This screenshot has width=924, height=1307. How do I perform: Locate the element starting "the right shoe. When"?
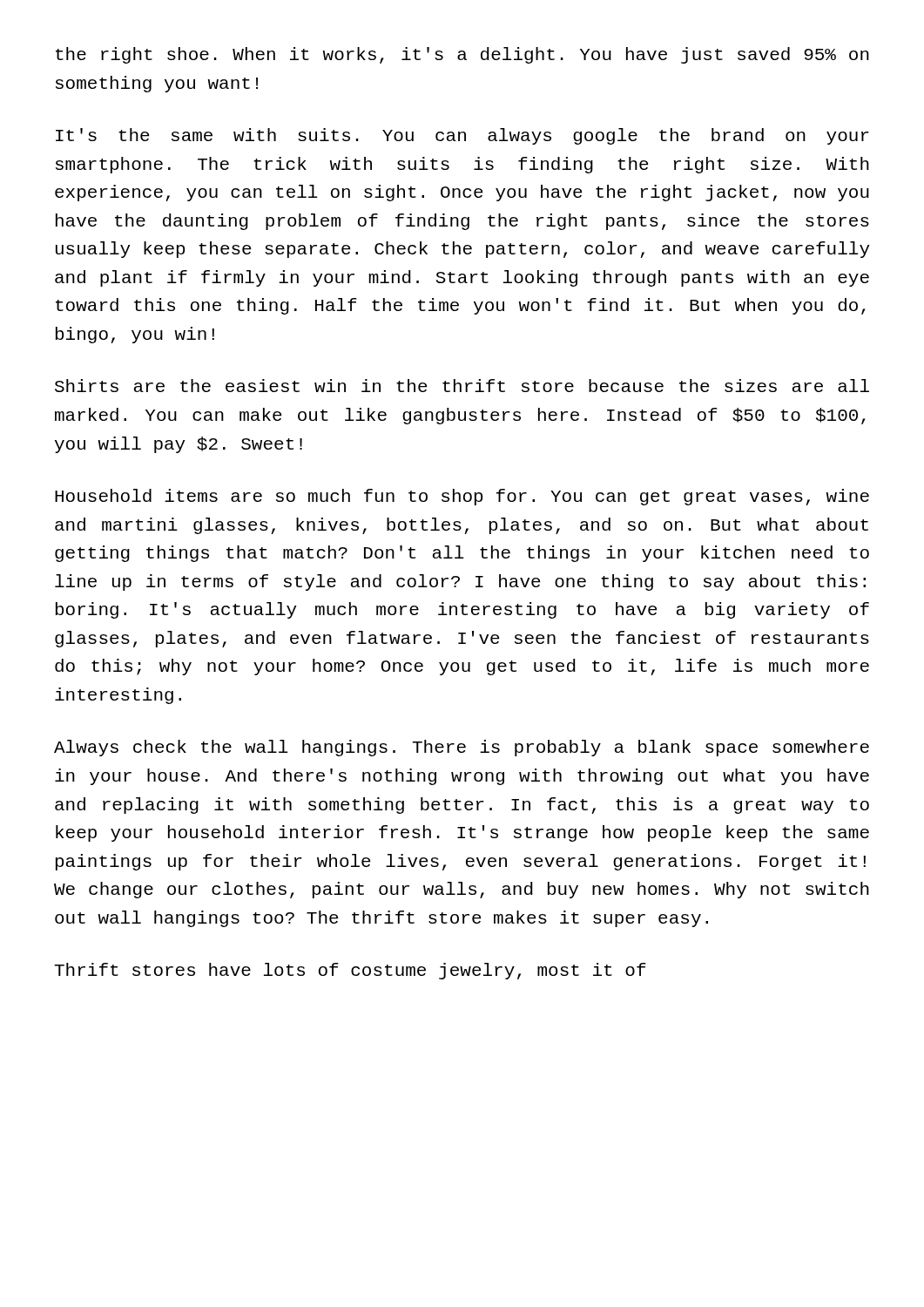(462, 70)
